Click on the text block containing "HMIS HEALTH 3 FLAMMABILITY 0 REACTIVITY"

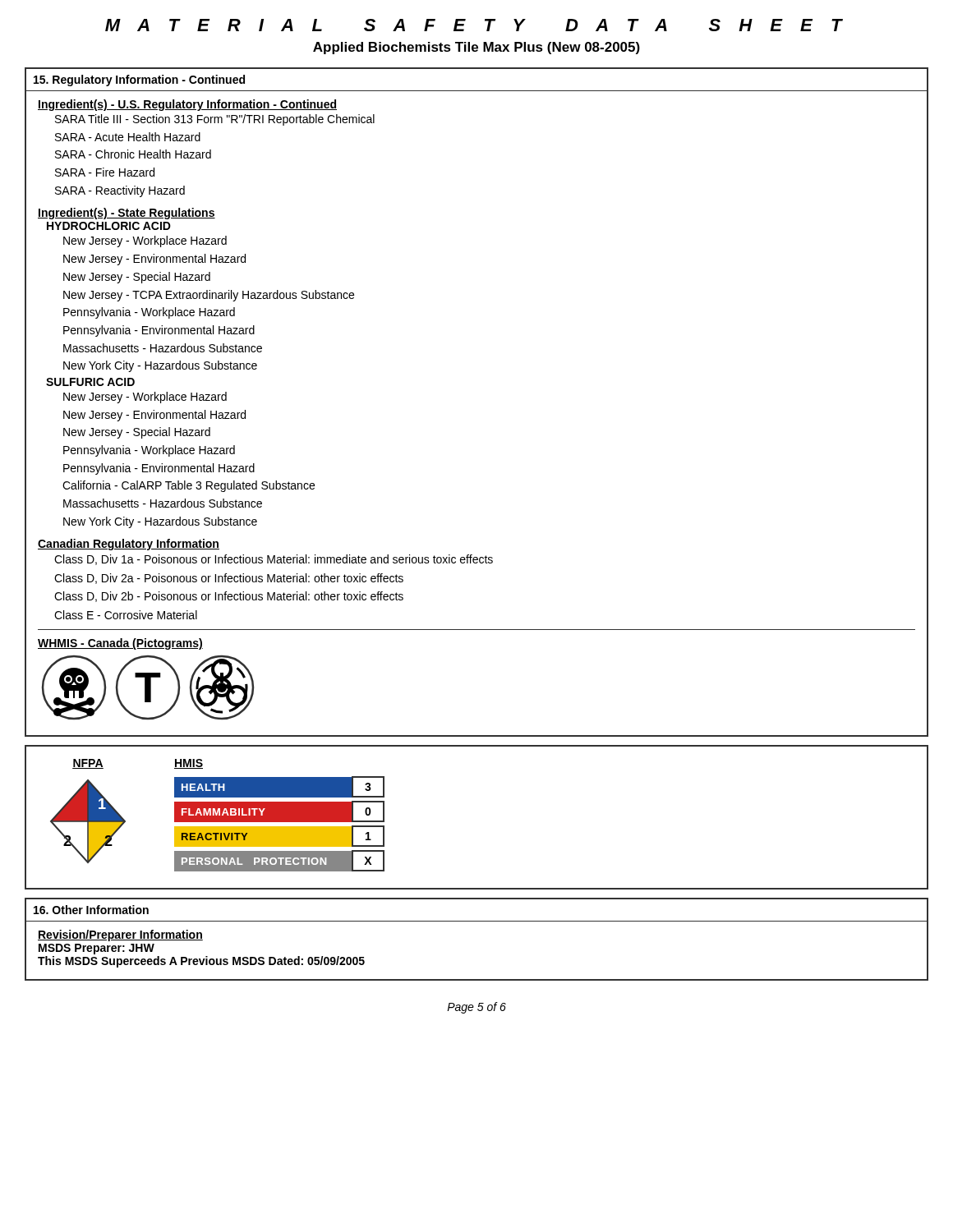[279, 814]
